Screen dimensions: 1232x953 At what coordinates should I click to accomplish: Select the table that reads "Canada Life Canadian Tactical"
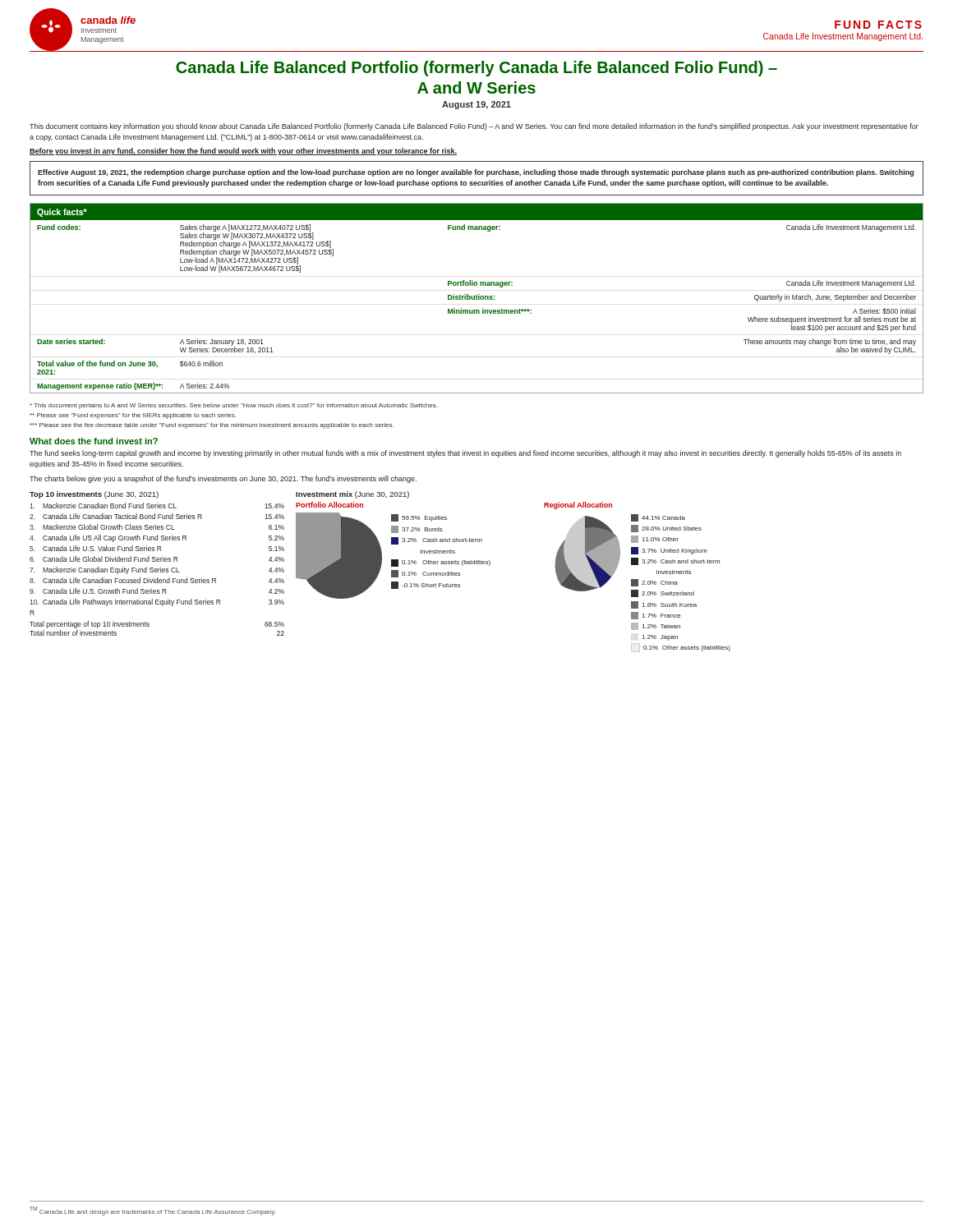(x=157, y=569)
